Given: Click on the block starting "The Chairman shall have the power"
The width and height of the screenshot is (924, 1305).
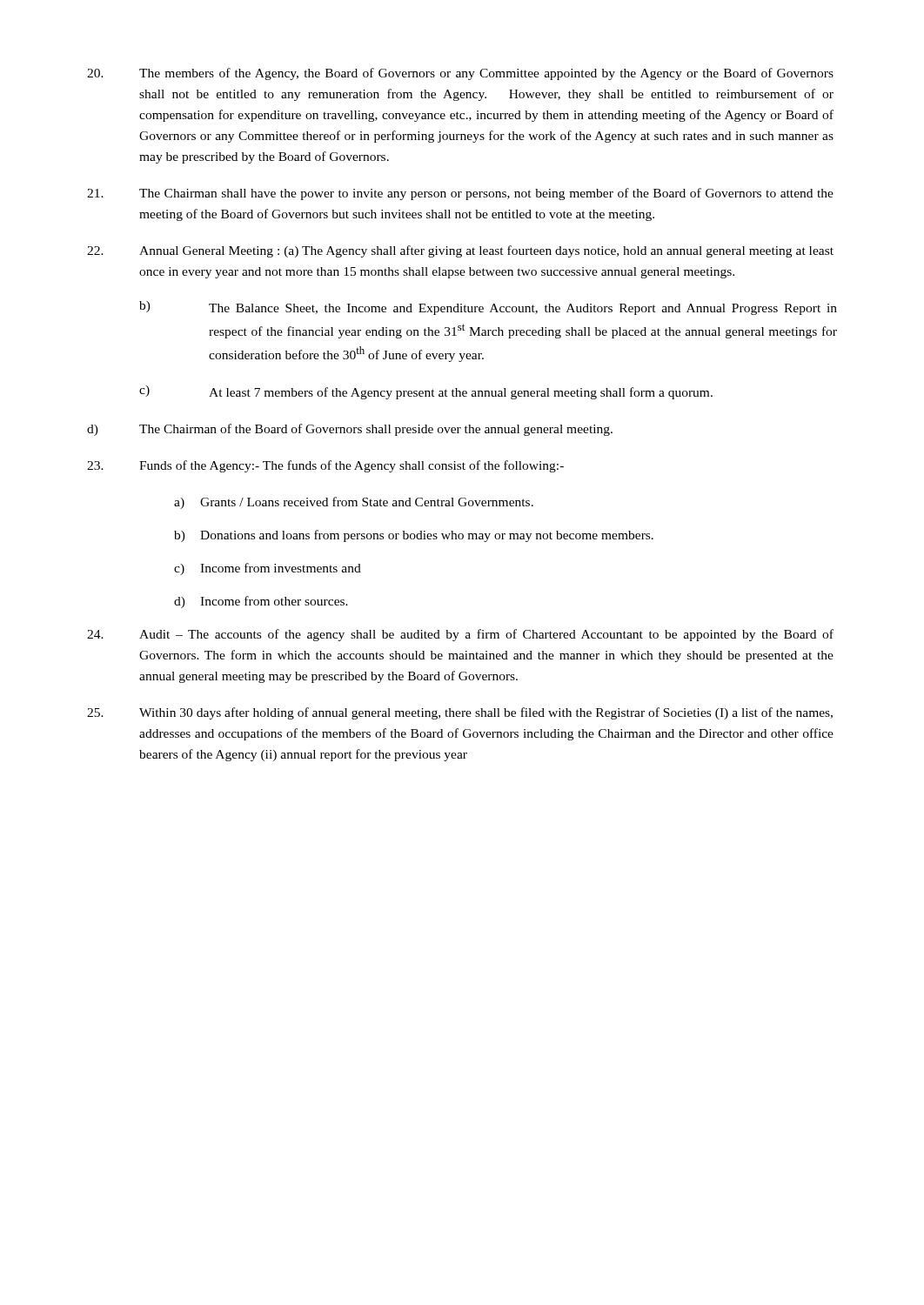Looking at the screenshot, I should click(460, 204).
